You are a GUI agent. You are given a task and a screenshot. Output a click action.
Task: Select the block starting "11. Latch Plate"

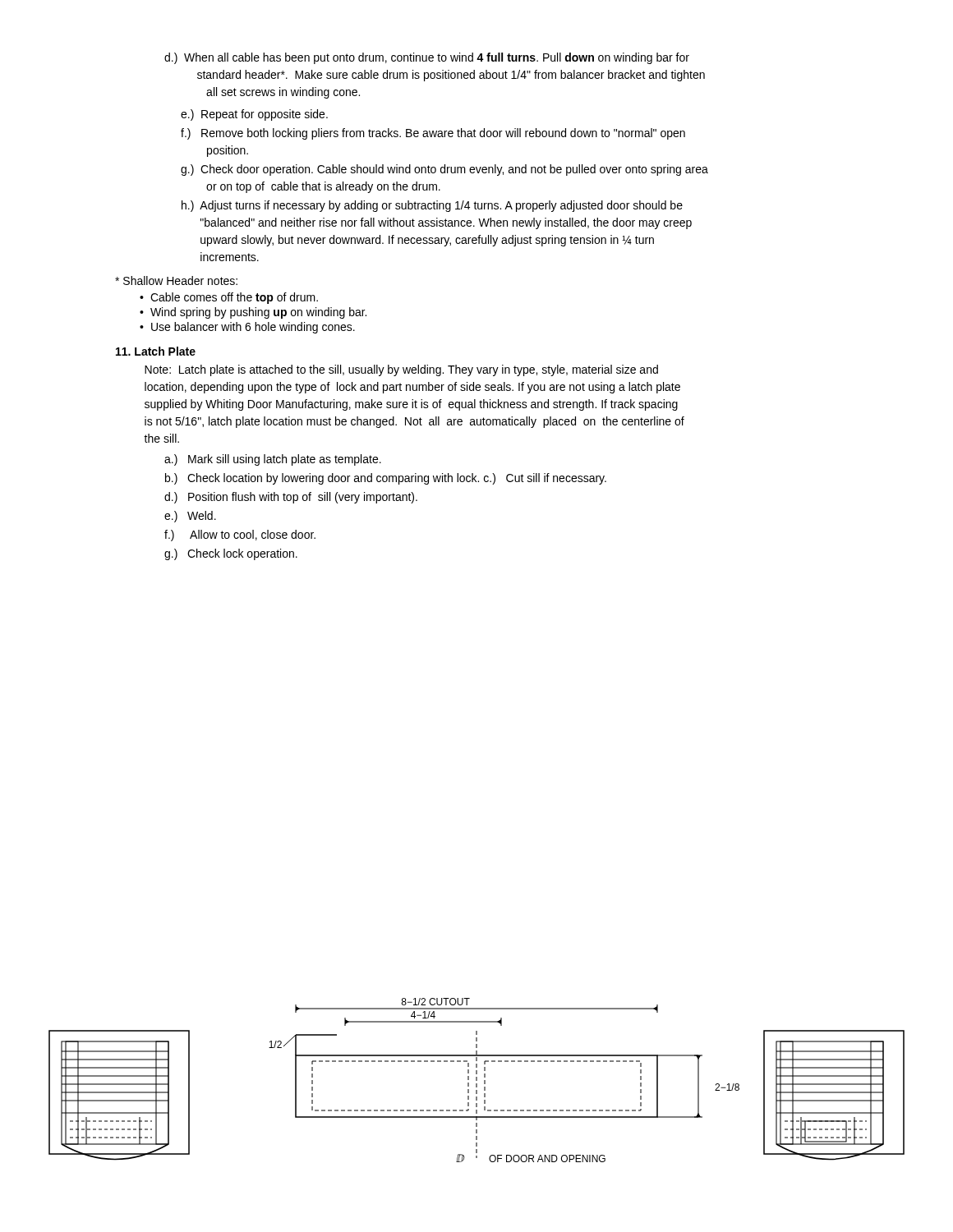click(x=155, y=352)
